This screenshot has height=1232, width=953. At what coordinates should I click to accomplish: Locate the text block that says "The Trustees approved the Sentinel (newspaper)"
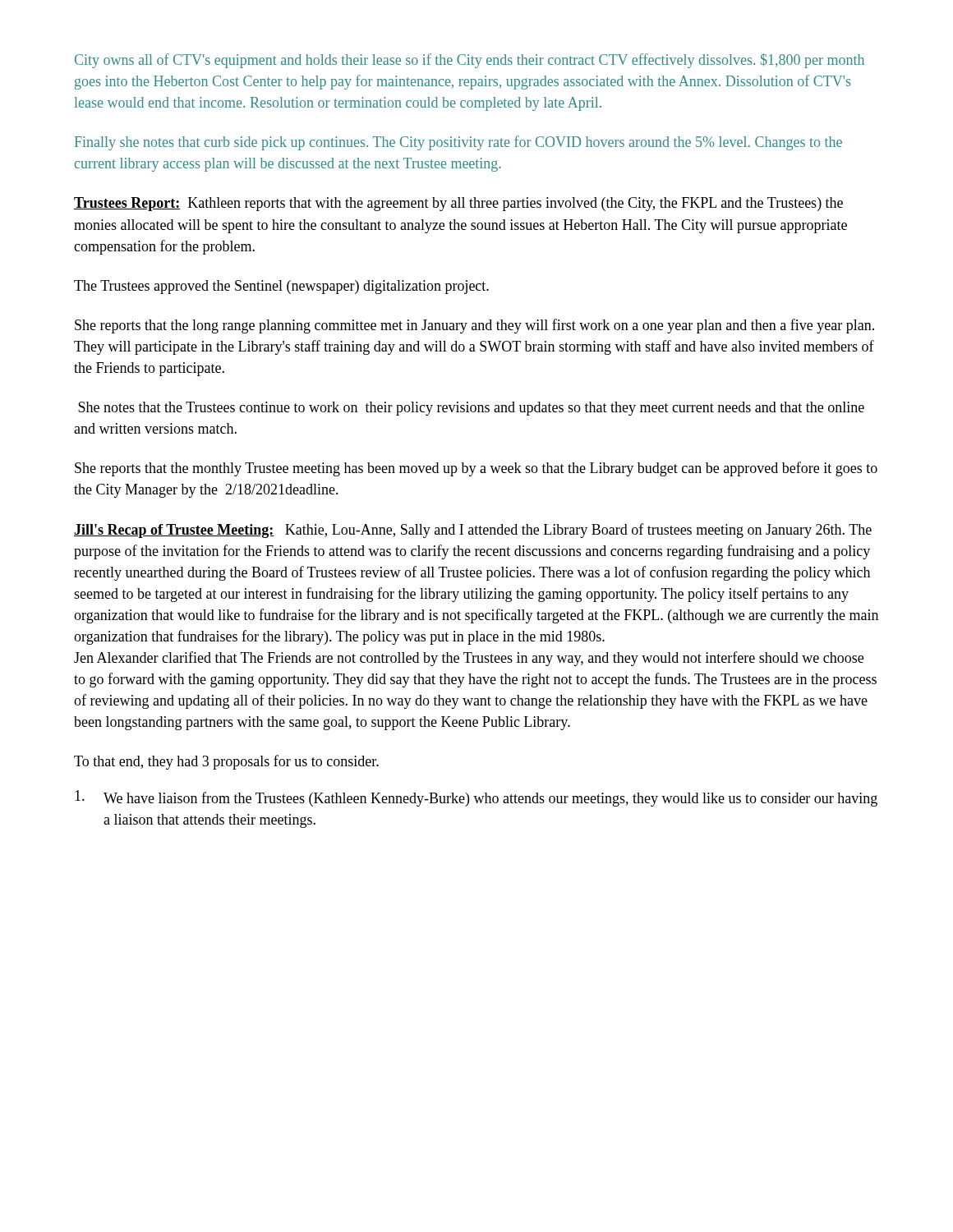476,286
